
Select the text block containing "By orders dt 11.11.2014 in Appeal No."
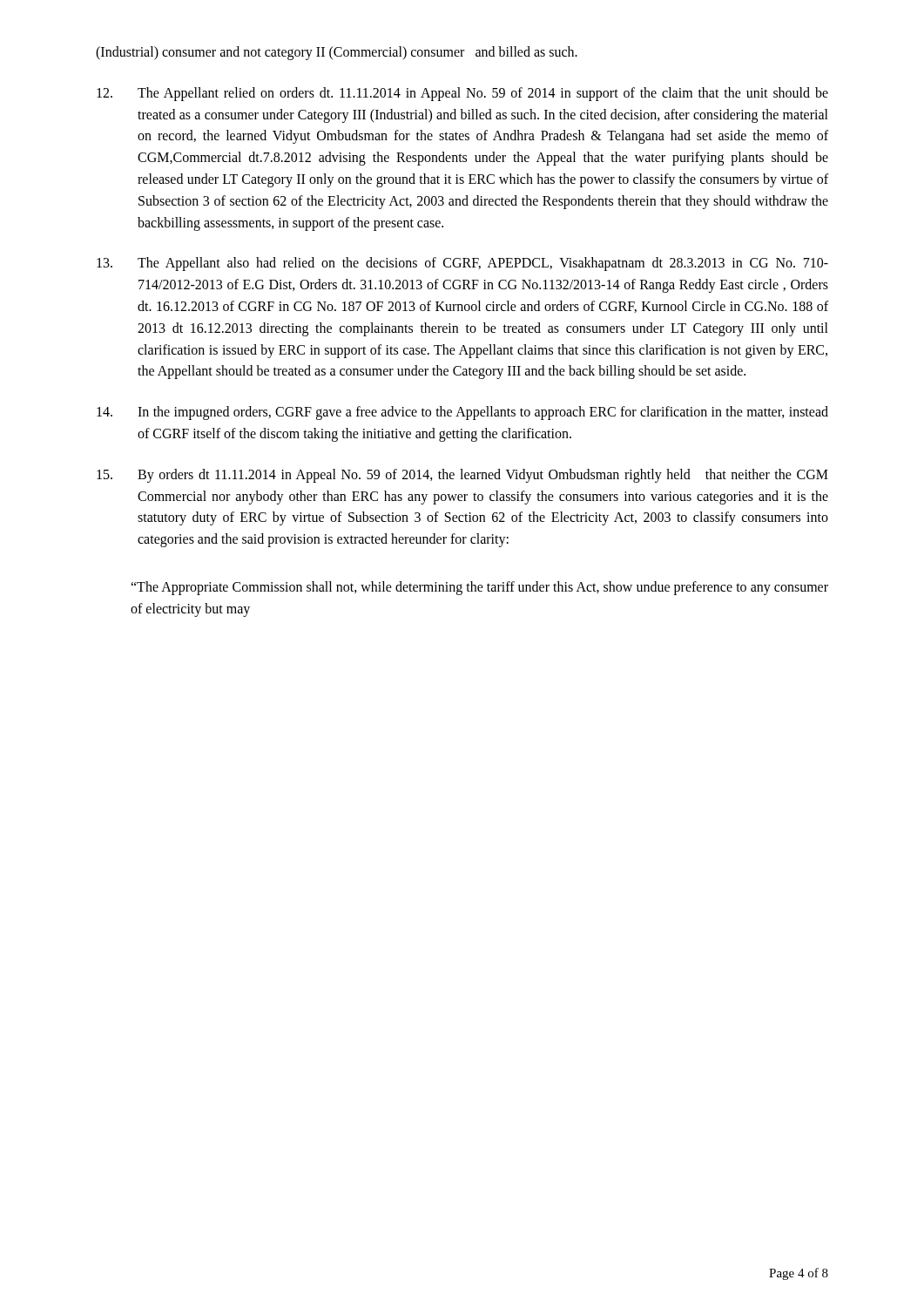[462, 507]
